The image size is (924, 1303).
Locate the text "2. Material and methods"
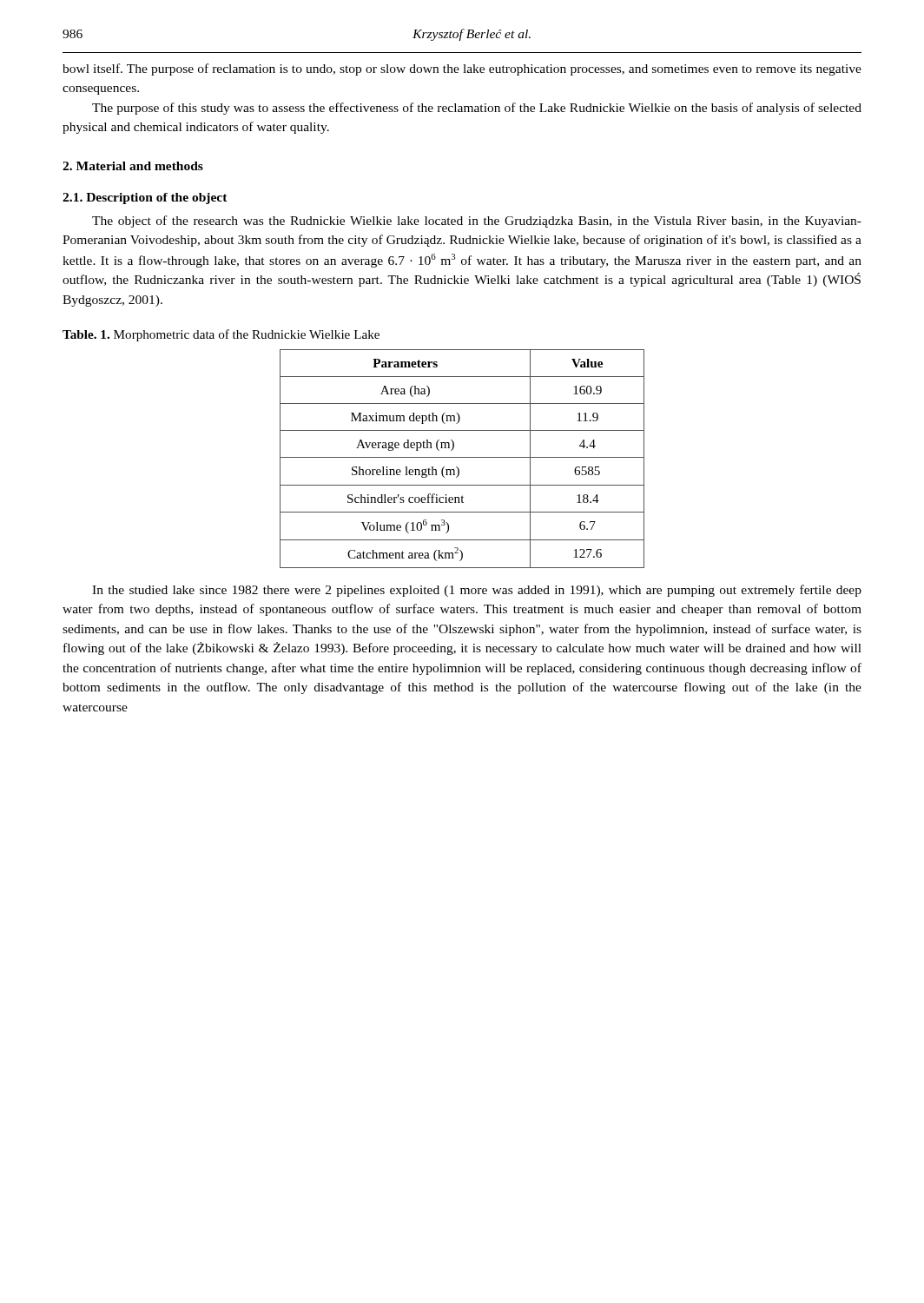(x=133, y=165)
